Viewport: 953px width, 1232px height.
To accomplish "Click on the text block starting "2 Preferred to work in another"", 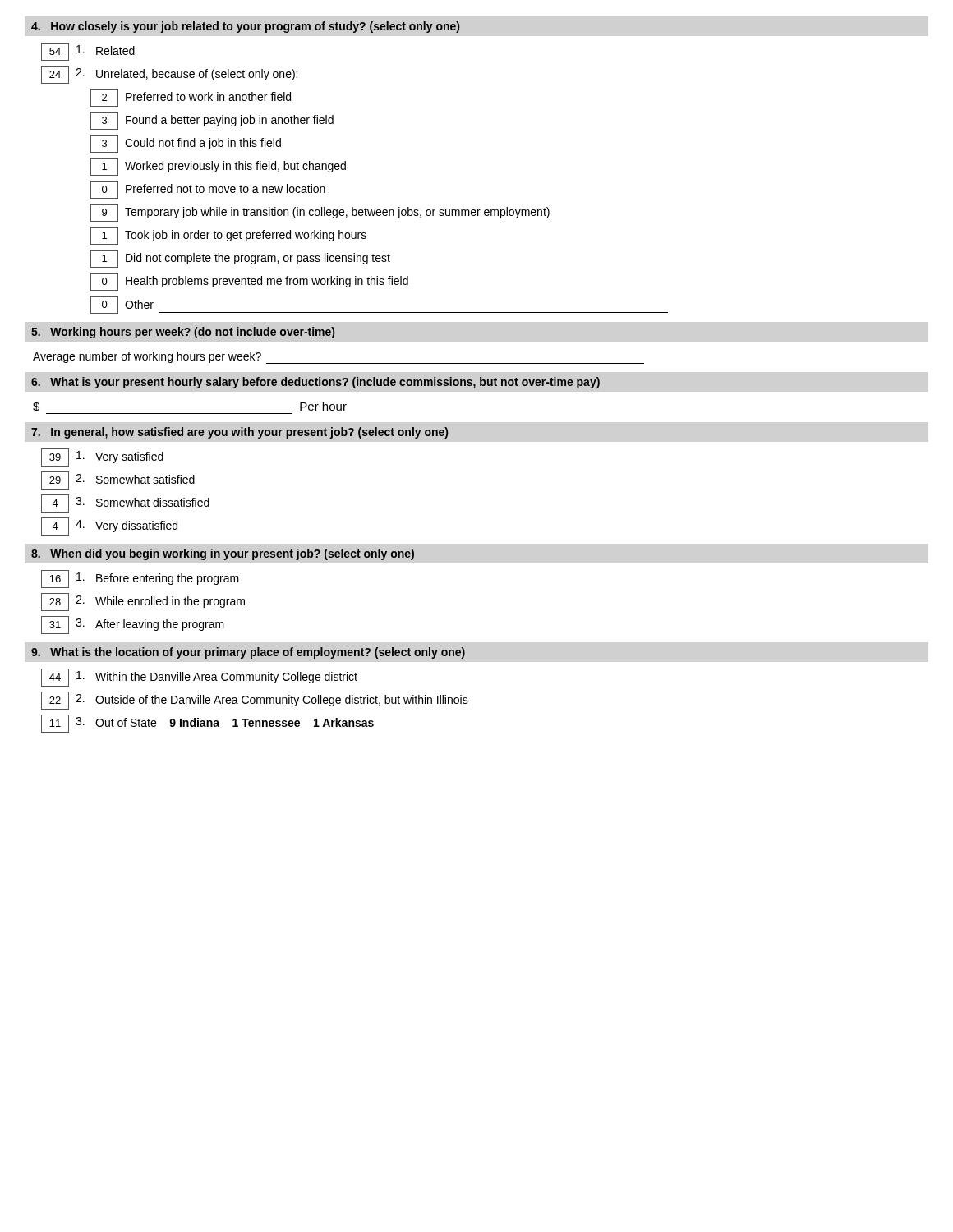I will click(191, 98).
